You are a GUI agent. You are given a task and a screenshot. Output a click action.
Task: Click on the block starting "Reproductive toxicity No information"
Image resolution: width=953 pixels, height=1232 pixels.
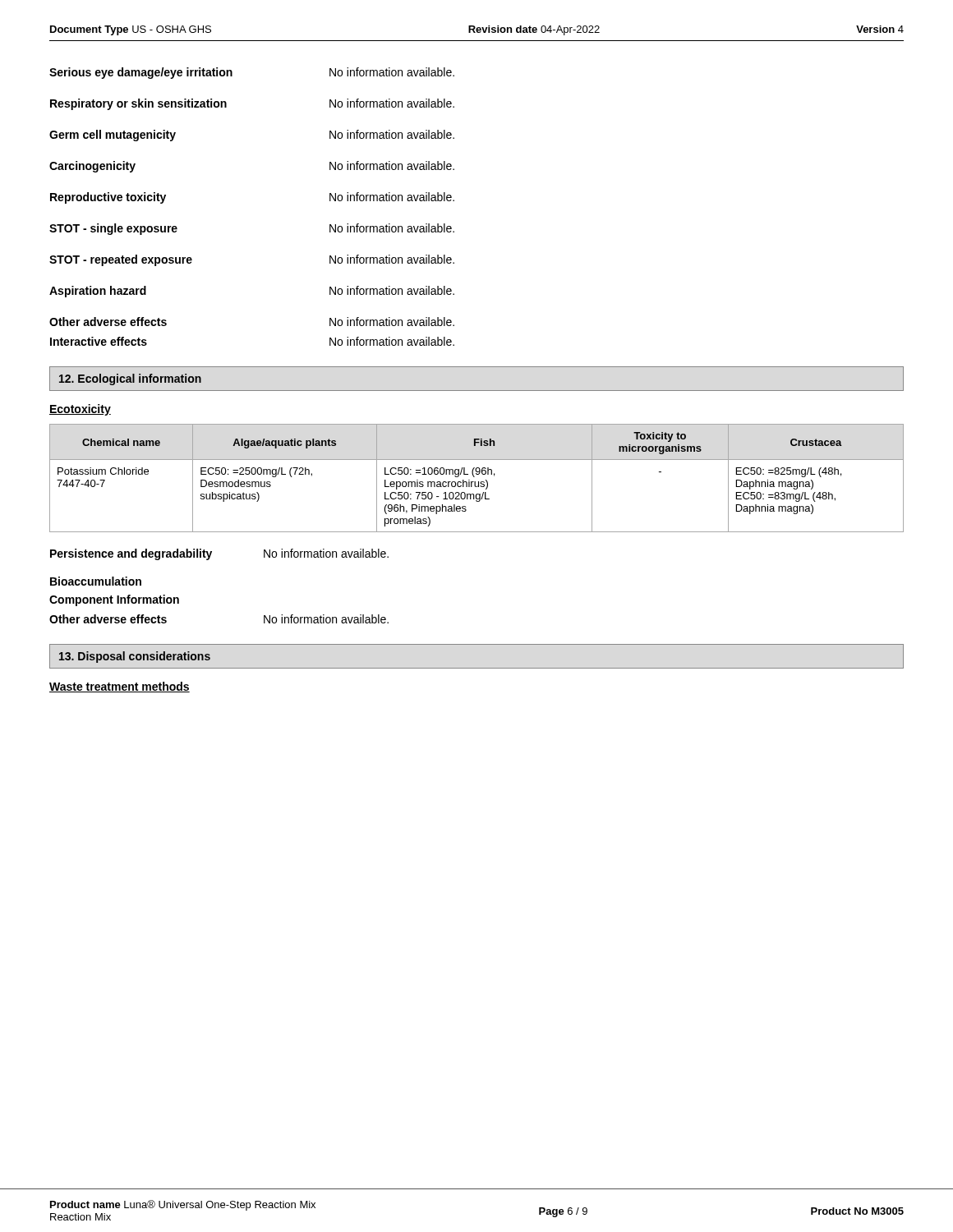[108, 198]
